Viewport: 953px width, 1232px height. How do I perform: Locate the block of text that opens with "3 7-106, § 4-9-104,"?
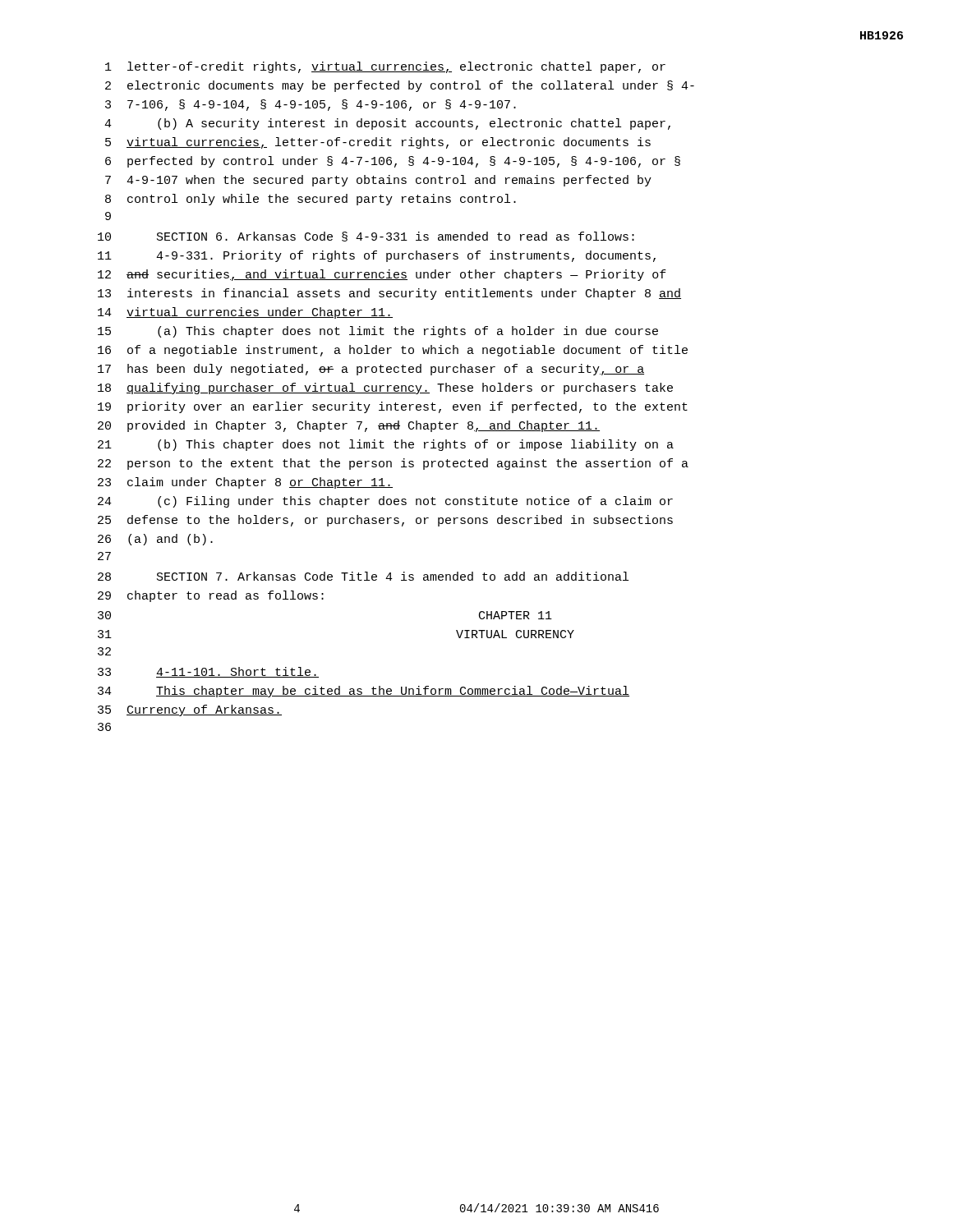(x=493, y=106)
